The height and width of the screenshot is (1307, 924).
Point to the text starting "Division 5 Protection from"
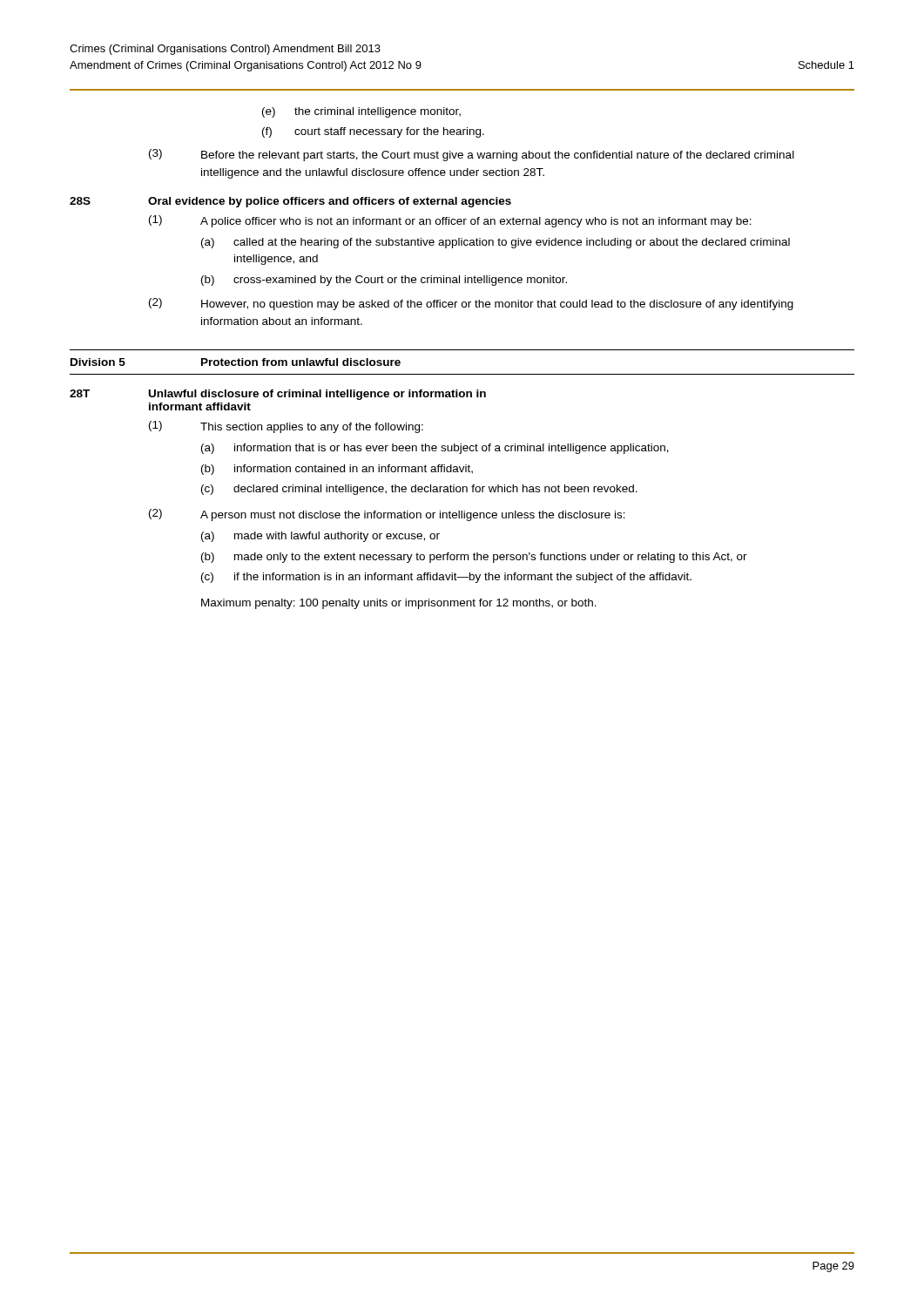235,362
